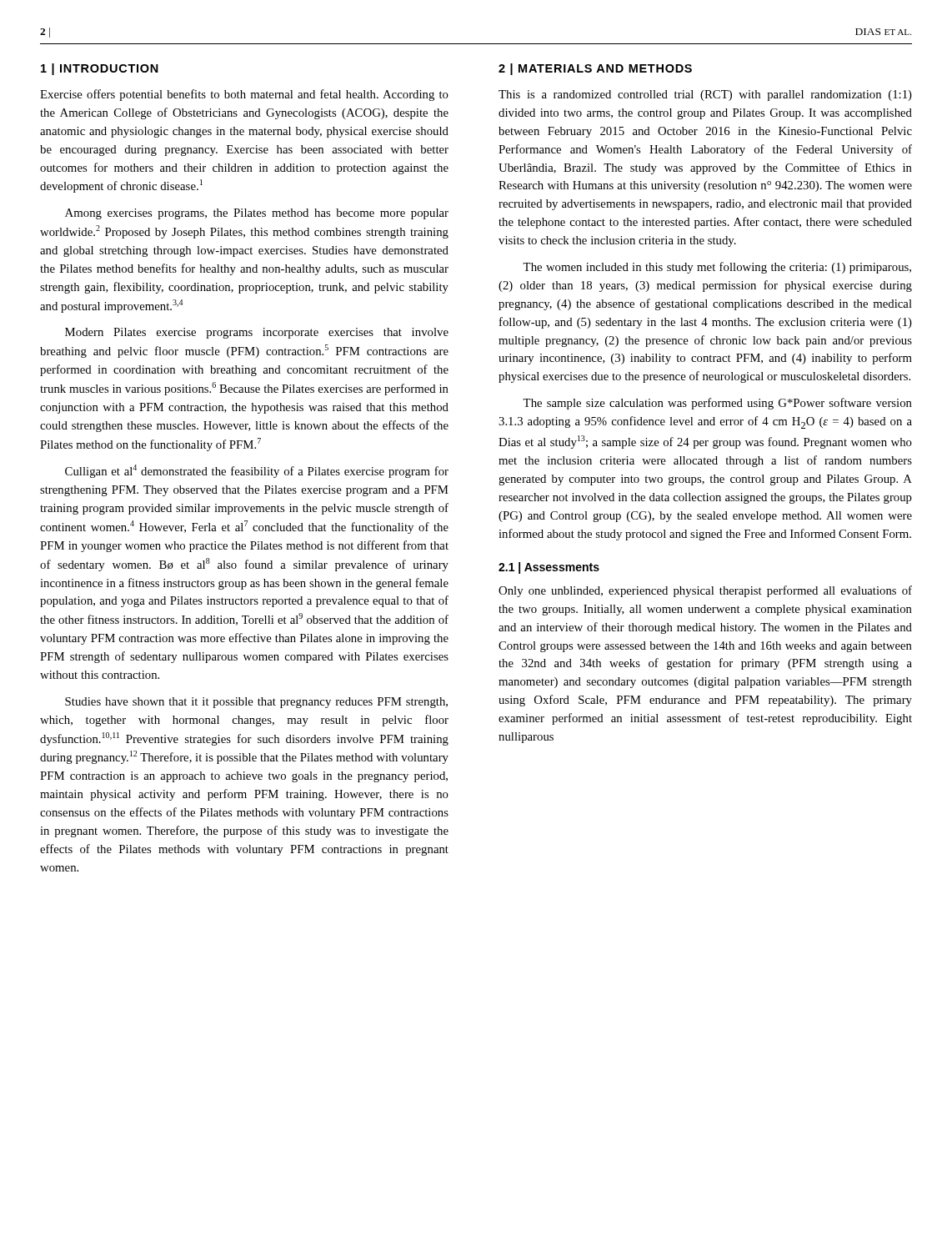Where is the passage that starts "Studies have shown that"?
This screenshot has height=1251, width=952.
[x=244, y=785]
